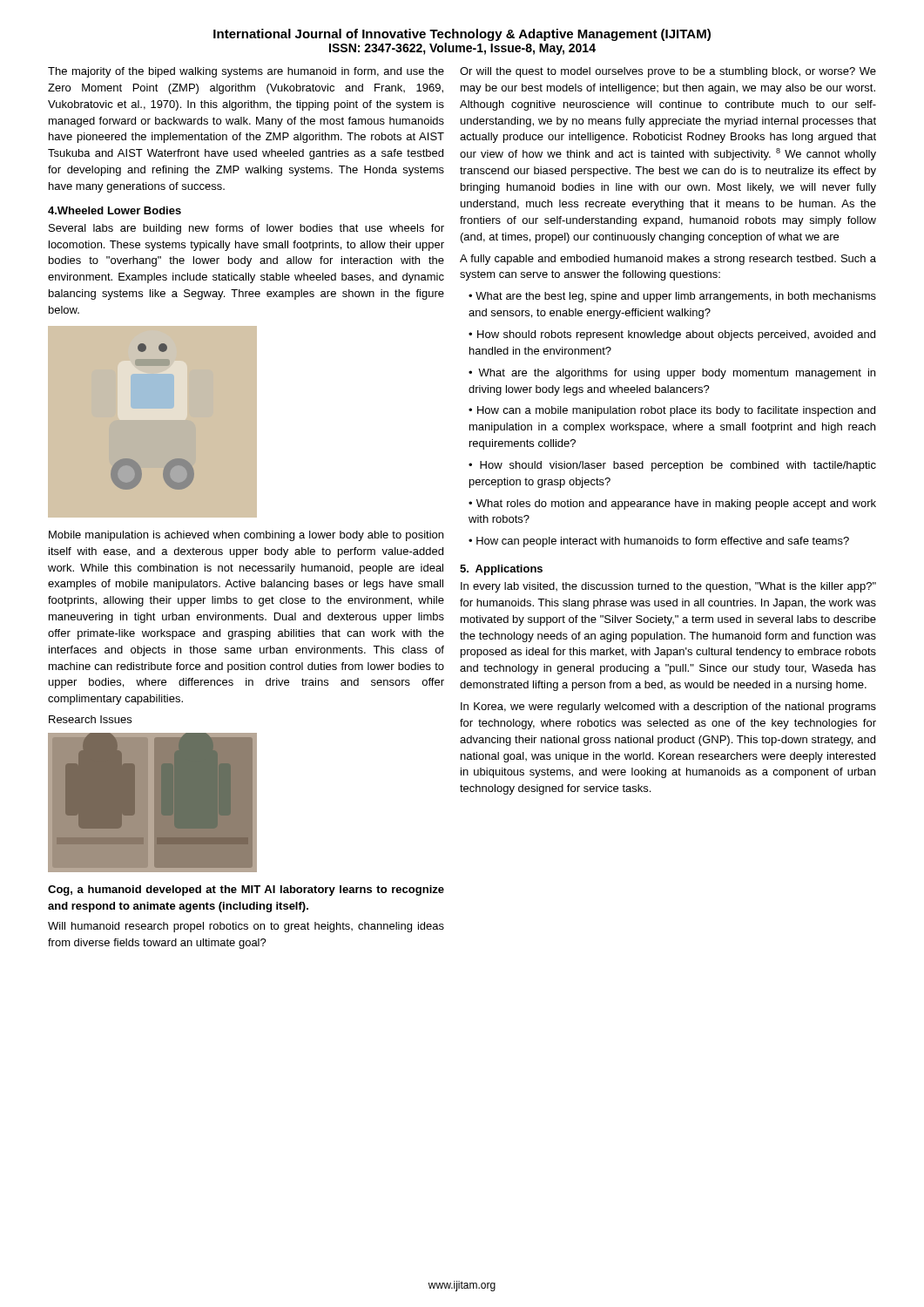
Task: Select the text block starting "• How should robots represent knowledge about"
Action: pyautogui.click(x=672, y=343)
